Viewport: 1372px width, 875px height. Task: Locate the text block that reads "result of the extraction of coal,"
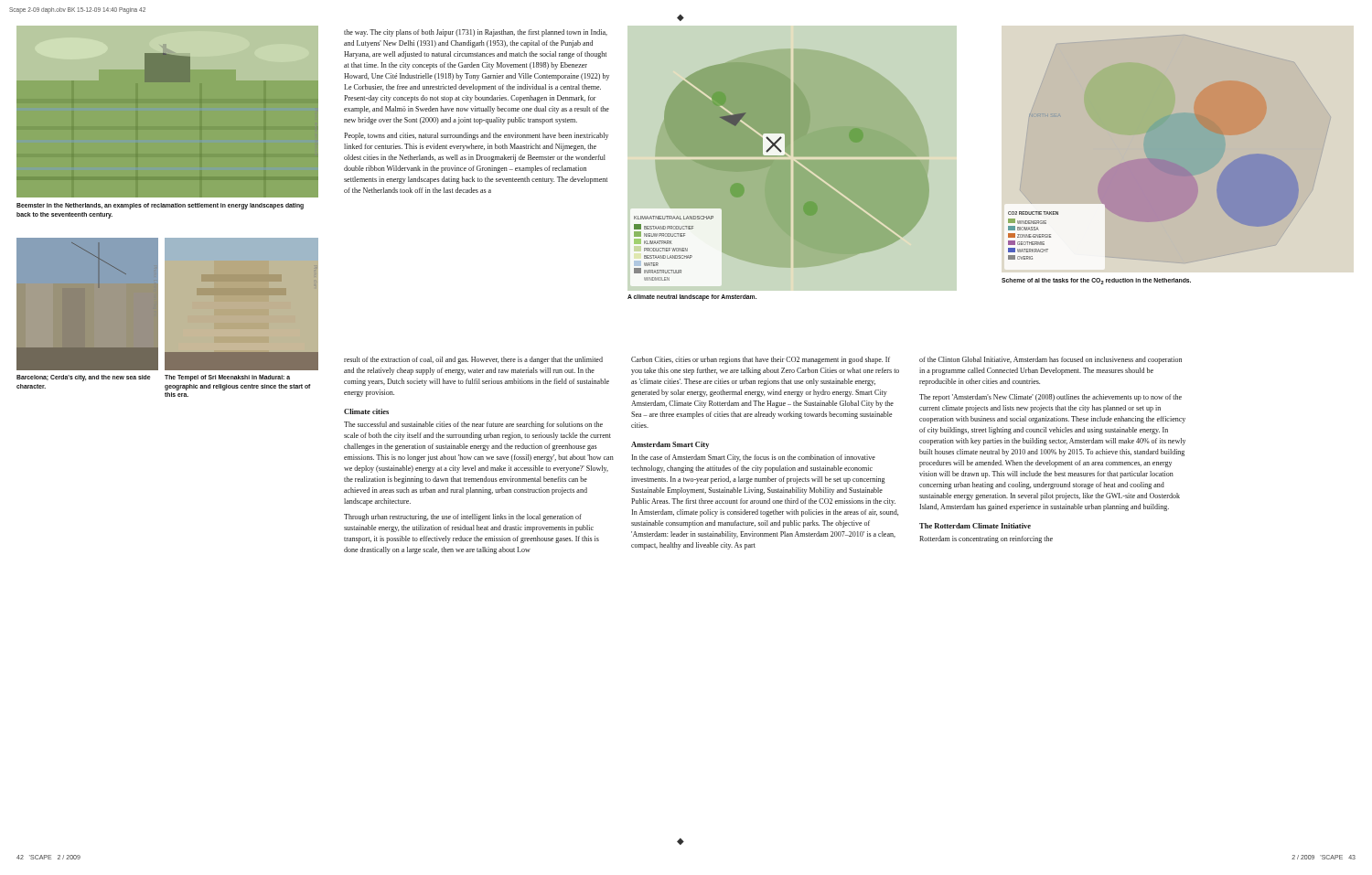pos(479,455)
